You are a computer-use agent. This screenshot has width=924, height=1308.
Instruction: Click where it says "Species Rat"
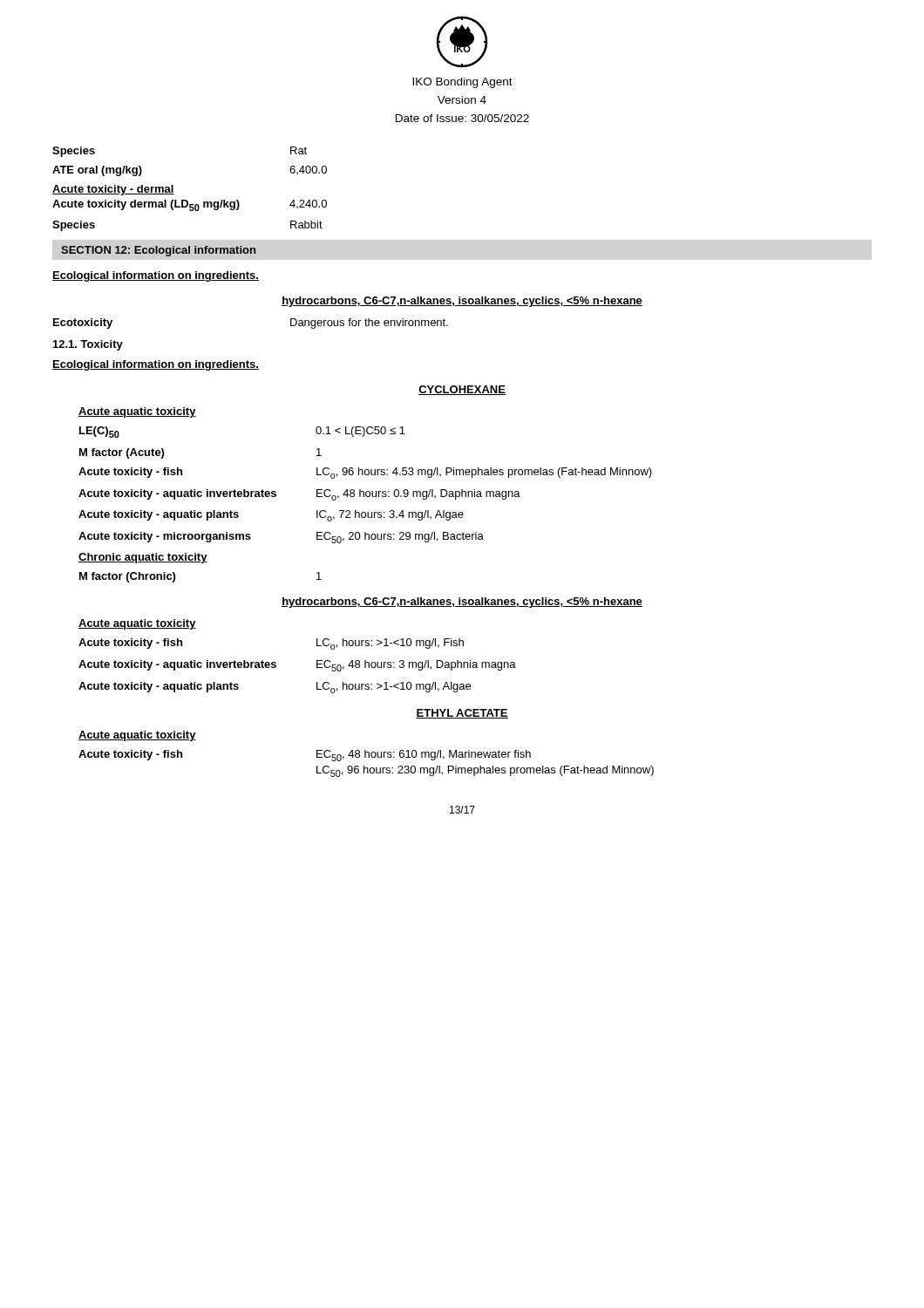(x=73, y=151)
